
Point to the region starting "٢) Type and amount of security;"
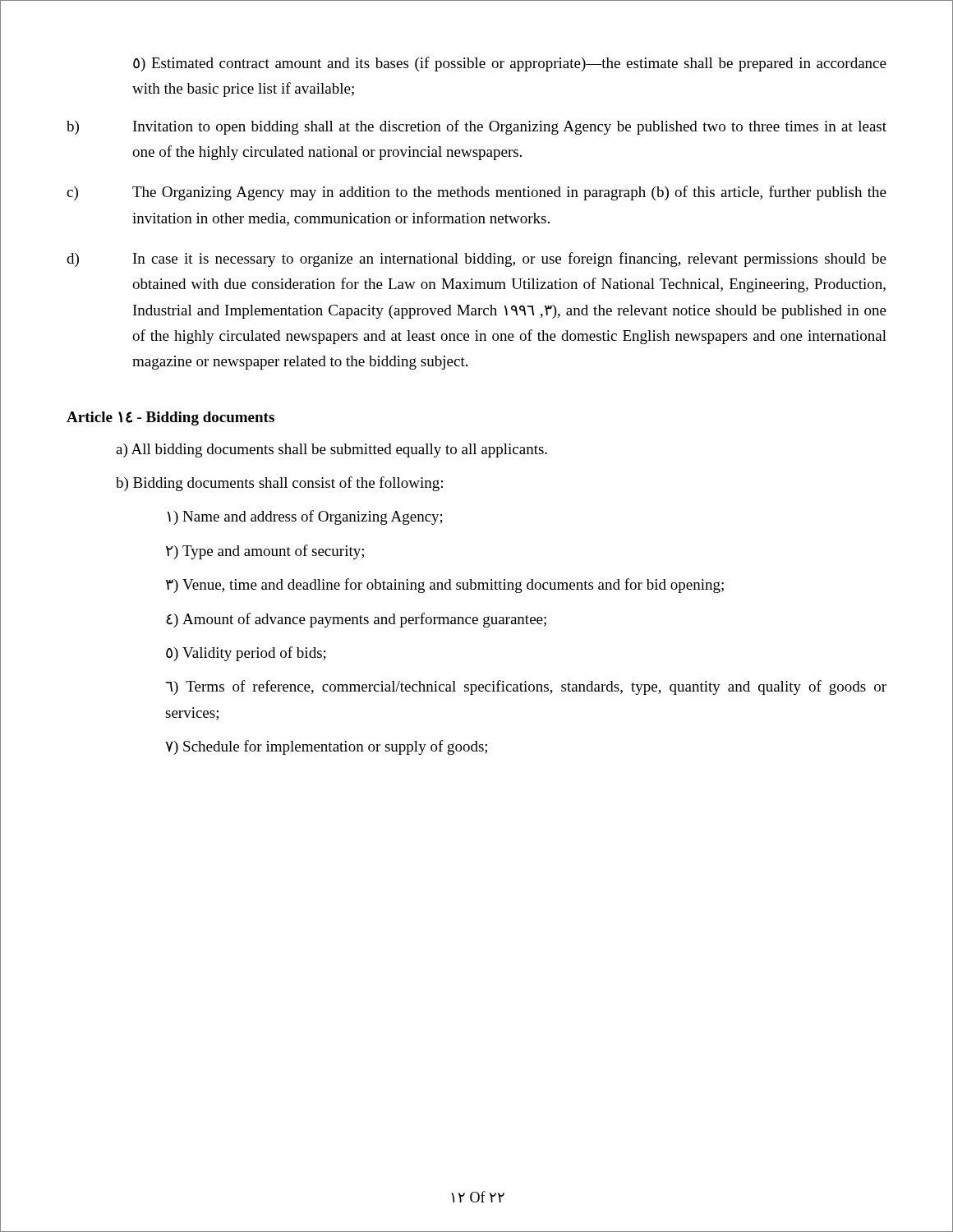pyautogui.click(x=265, y=551)
